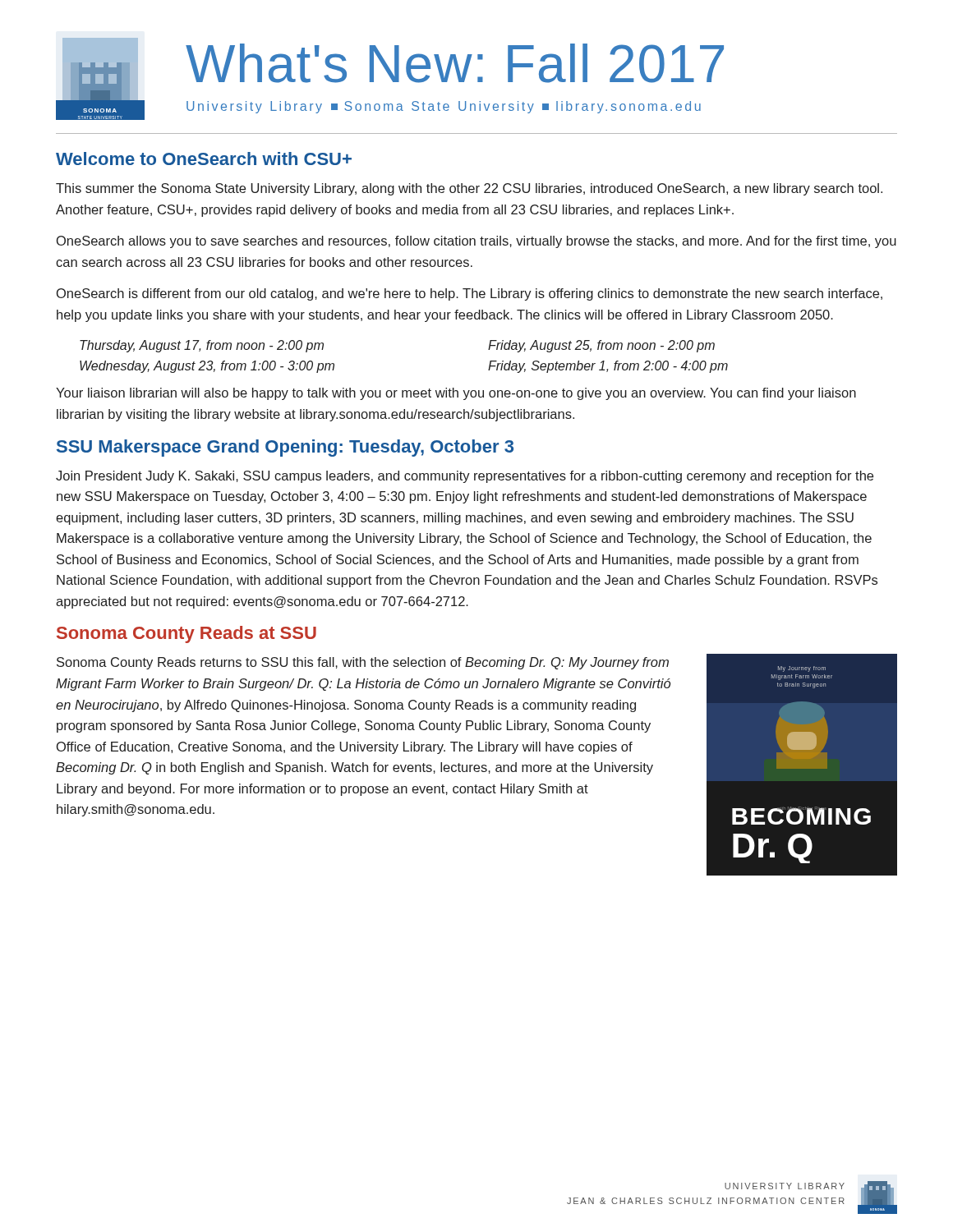Viewport: 953px width, 1232px height.
Task: Click on the block starting "This summer the Sonoma"
Action: [470, 199]
